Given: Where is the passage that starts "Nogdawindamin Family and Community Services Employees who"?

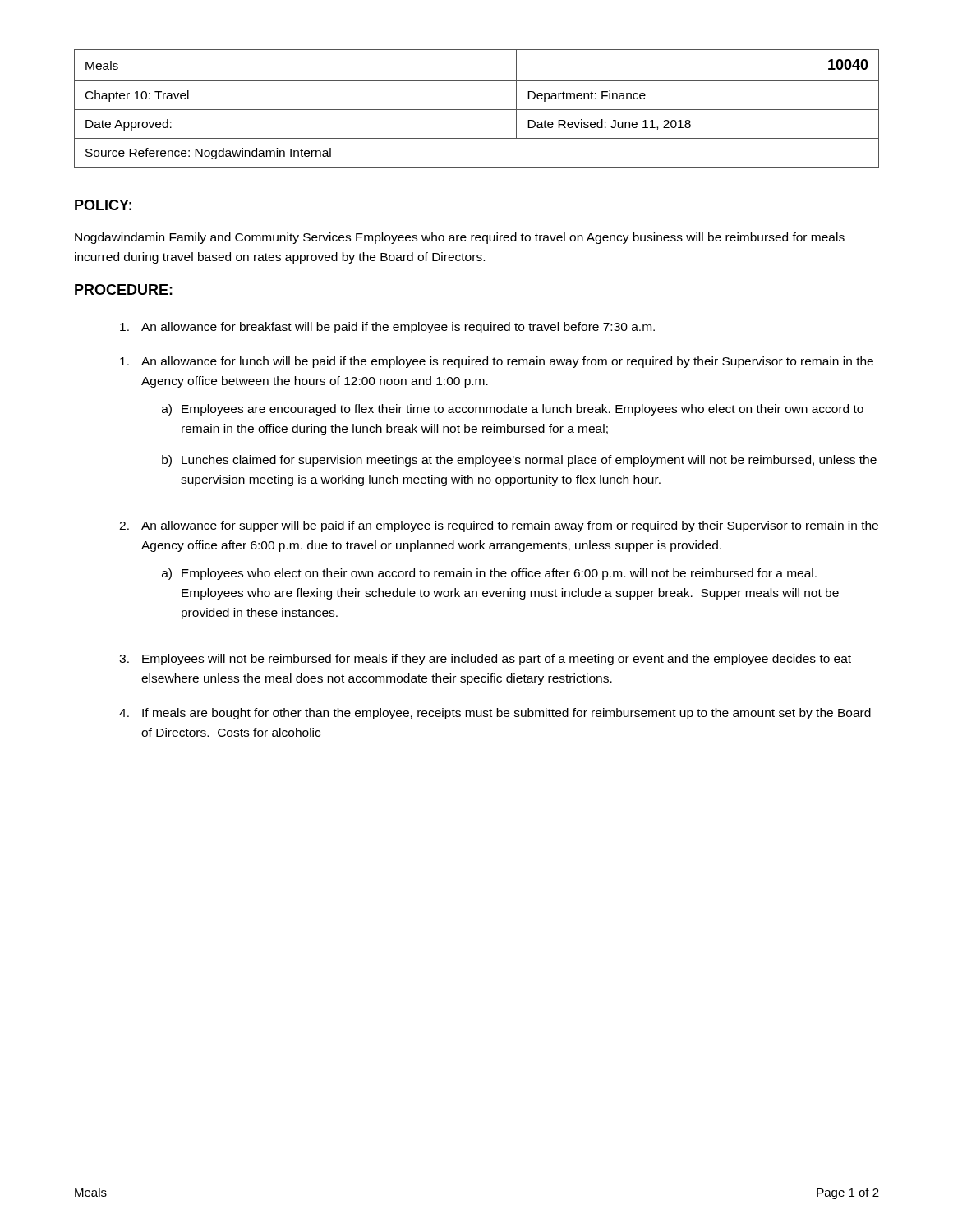Looking at the screenshot, I should (x=459, y=247).
